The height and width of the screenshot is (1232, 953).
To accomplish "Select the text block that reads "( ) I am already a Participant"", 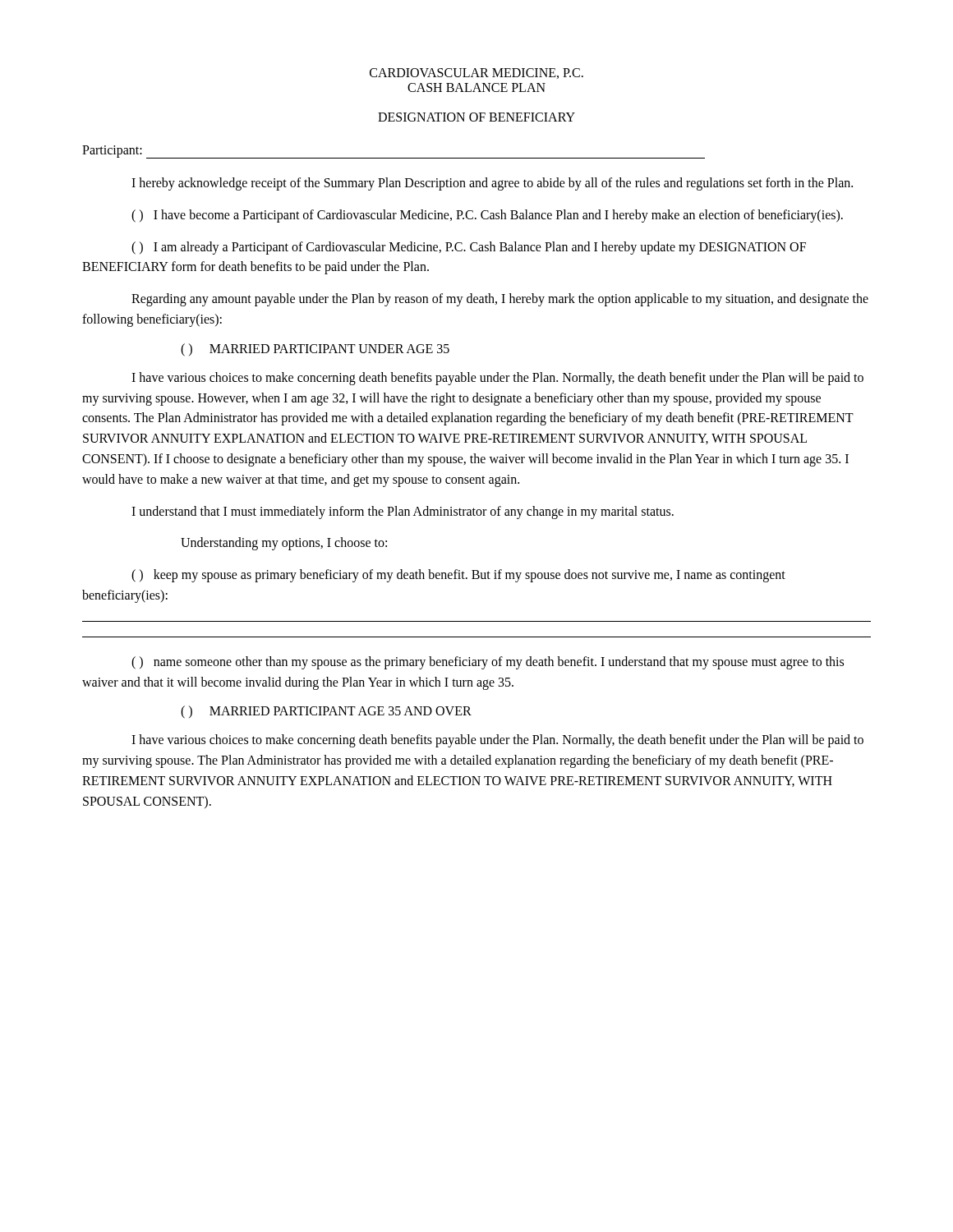I will pos(476,257).
